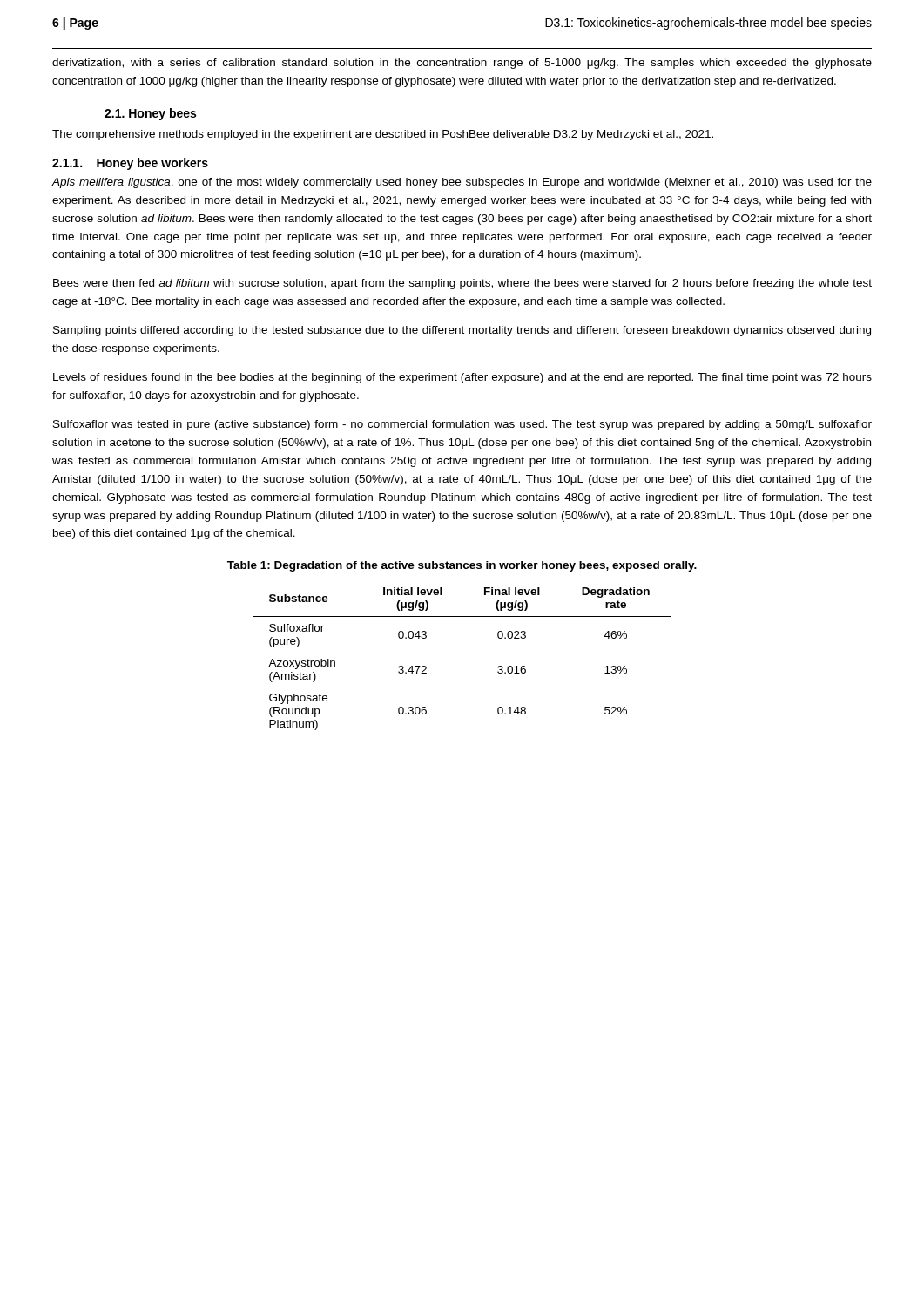Select the table that reads "Final level (μg/g)"

462,657
